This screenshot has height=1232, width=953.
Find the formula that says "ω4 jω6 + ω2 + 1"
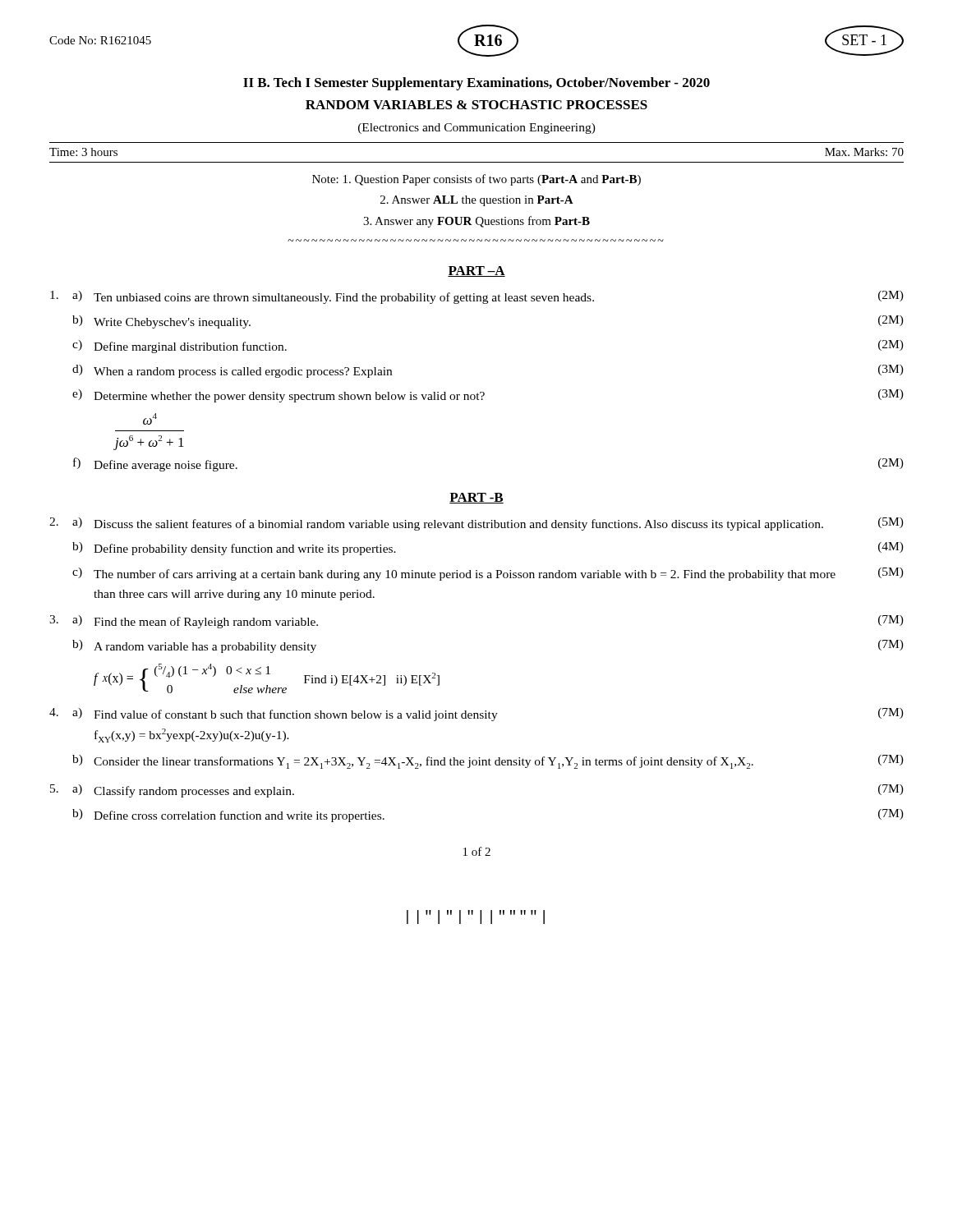(x=150, y=431)
